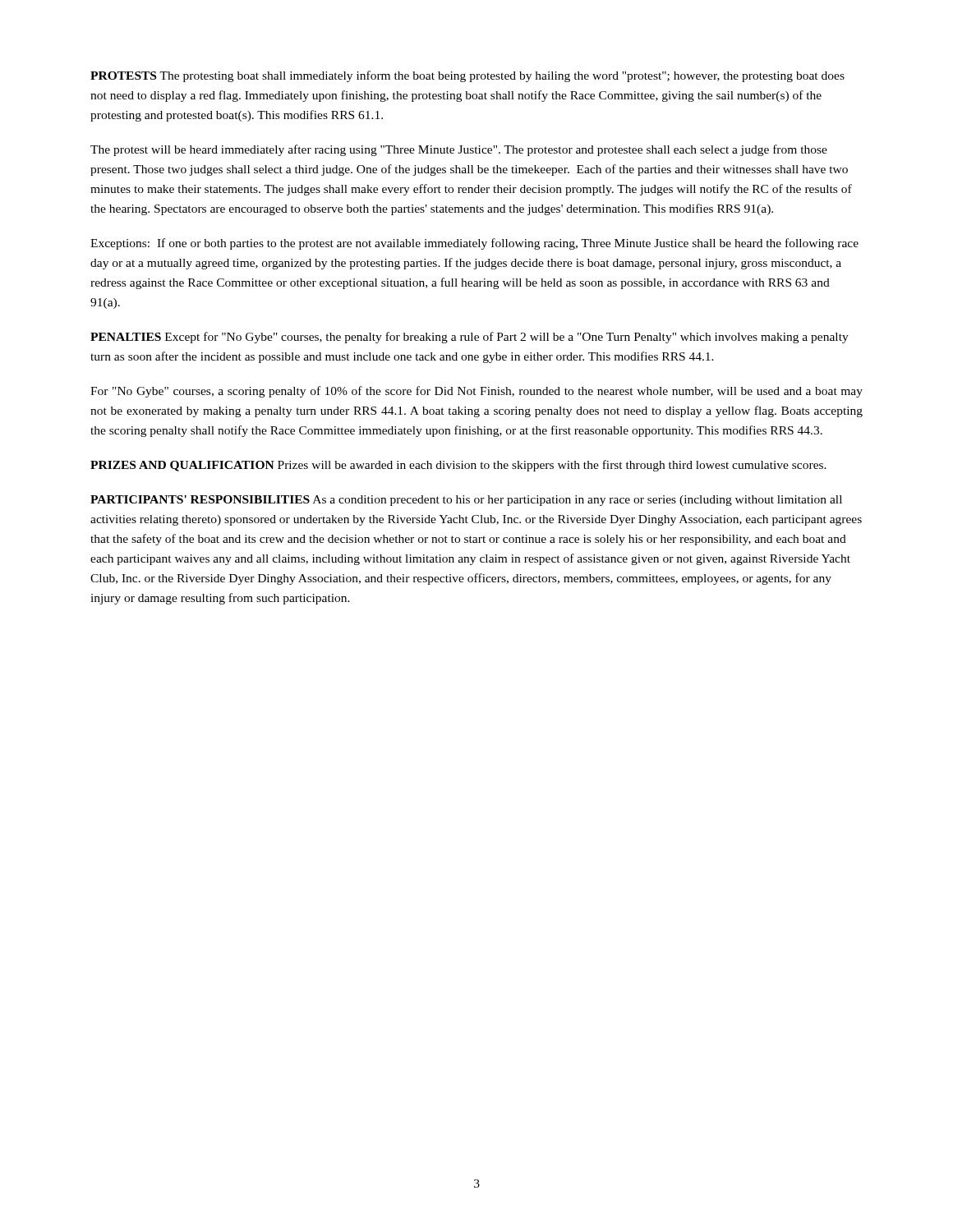Point to the text block starting "Exceptions: If one or"
This screenshot has height=1232, width=953.
(x=474, y=272)
